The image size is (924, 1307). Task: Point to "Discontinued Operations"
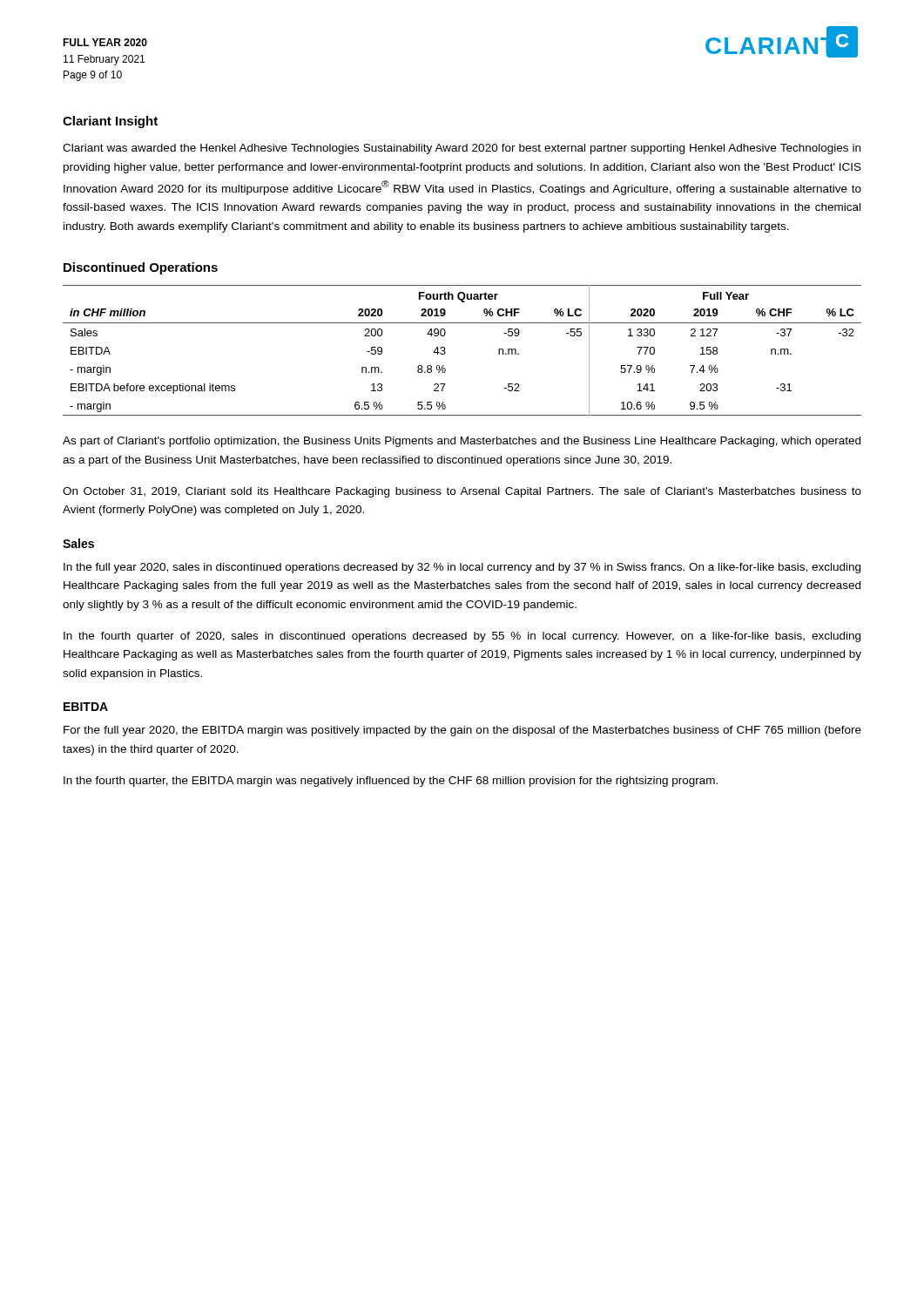click(140, 267)
